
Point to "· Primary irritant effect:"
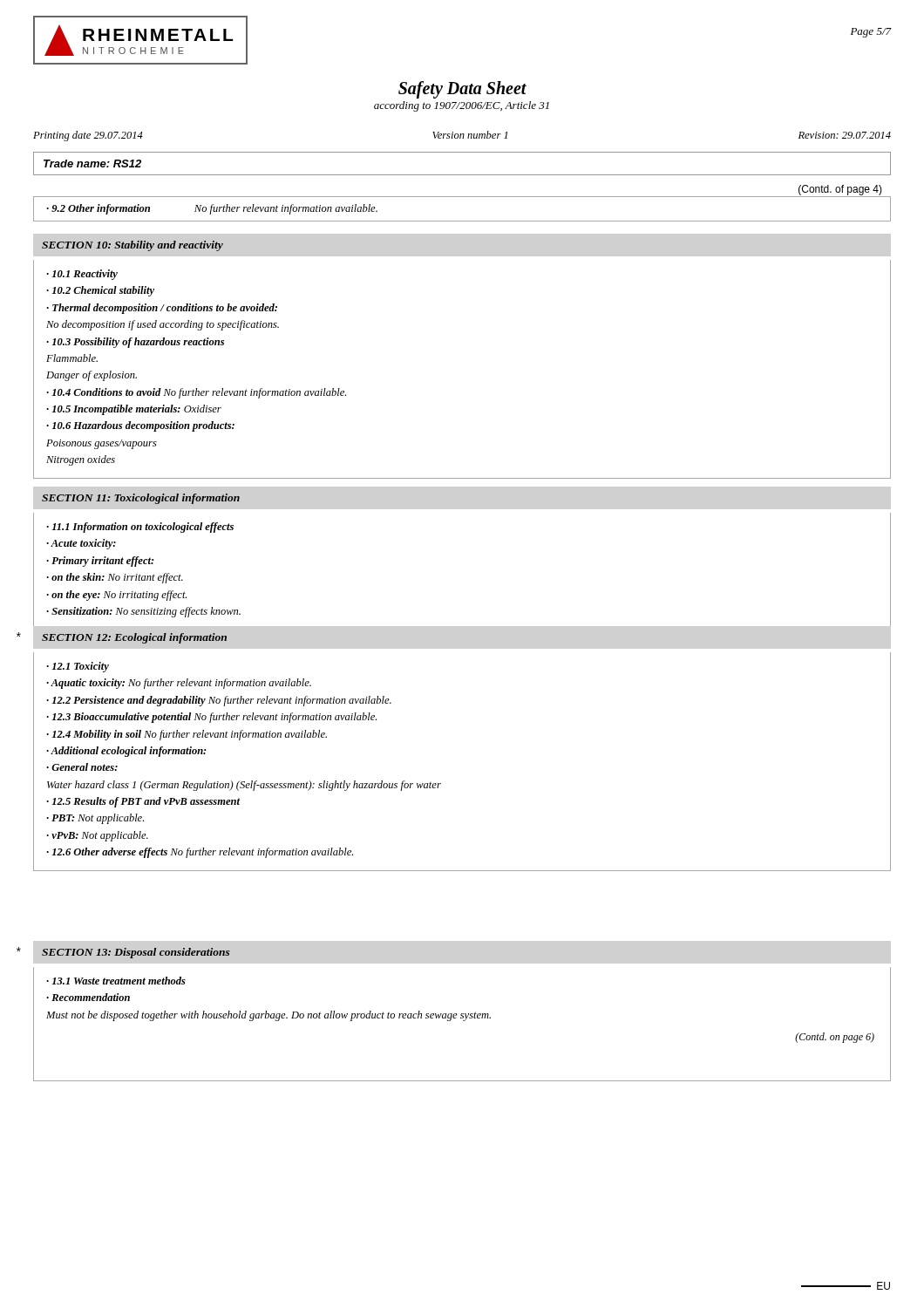[x=100, y=560]
